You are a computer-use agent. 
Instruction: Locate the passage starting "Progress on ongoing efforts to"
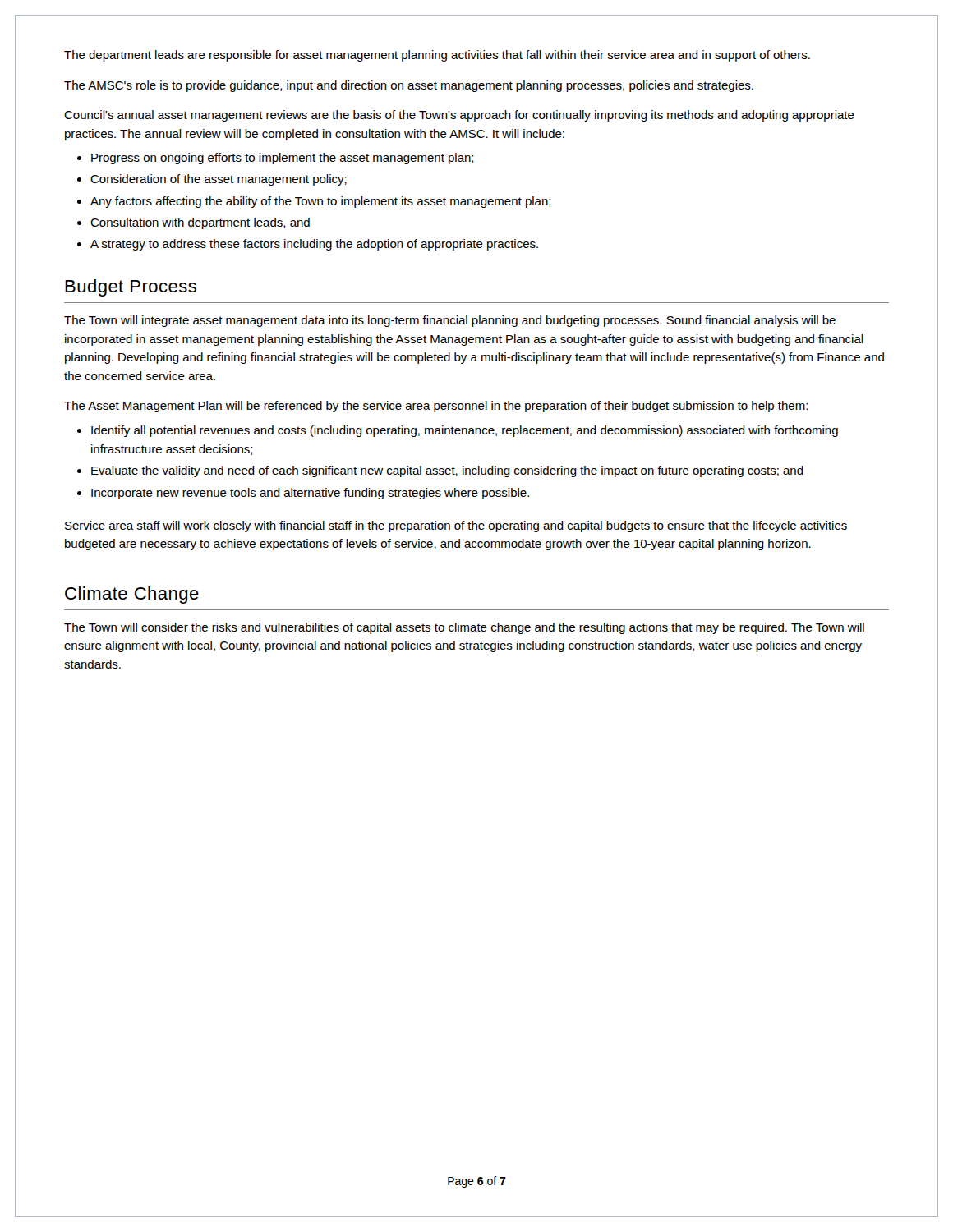point(282,157)
